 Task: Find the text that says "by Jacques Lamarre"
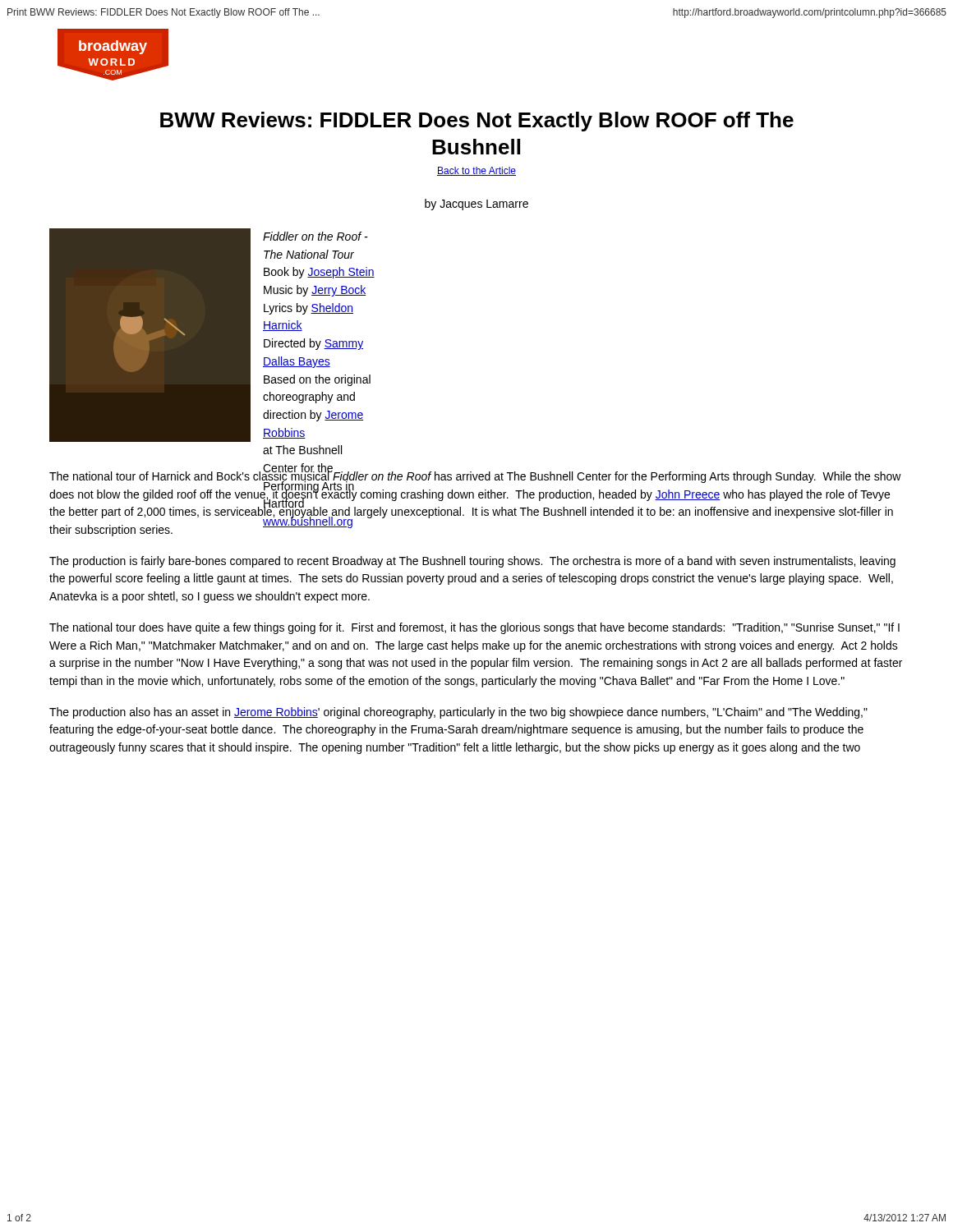[x=476, y=204]
